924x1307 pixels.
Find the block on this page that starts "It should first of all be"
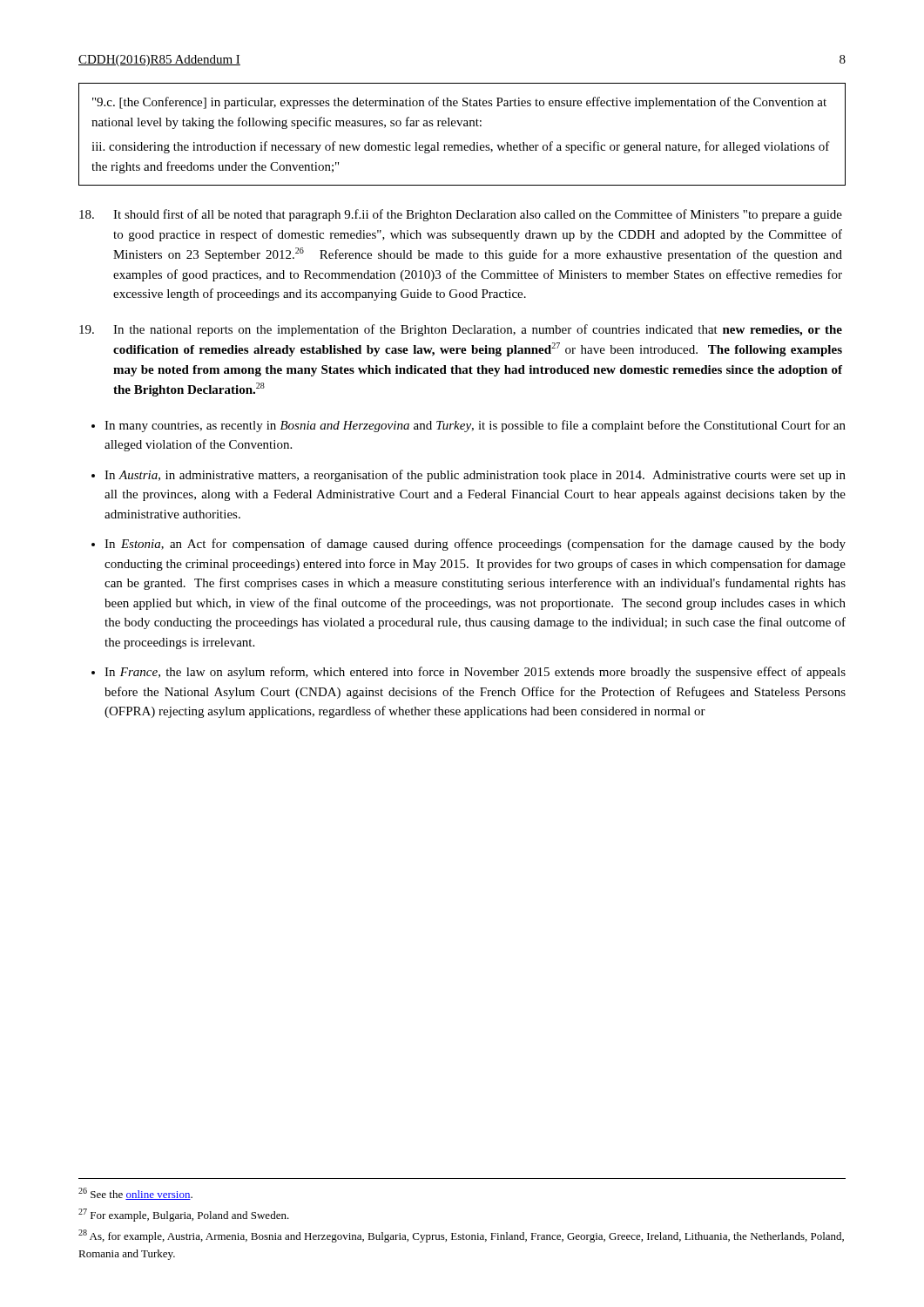click(460, 254)
